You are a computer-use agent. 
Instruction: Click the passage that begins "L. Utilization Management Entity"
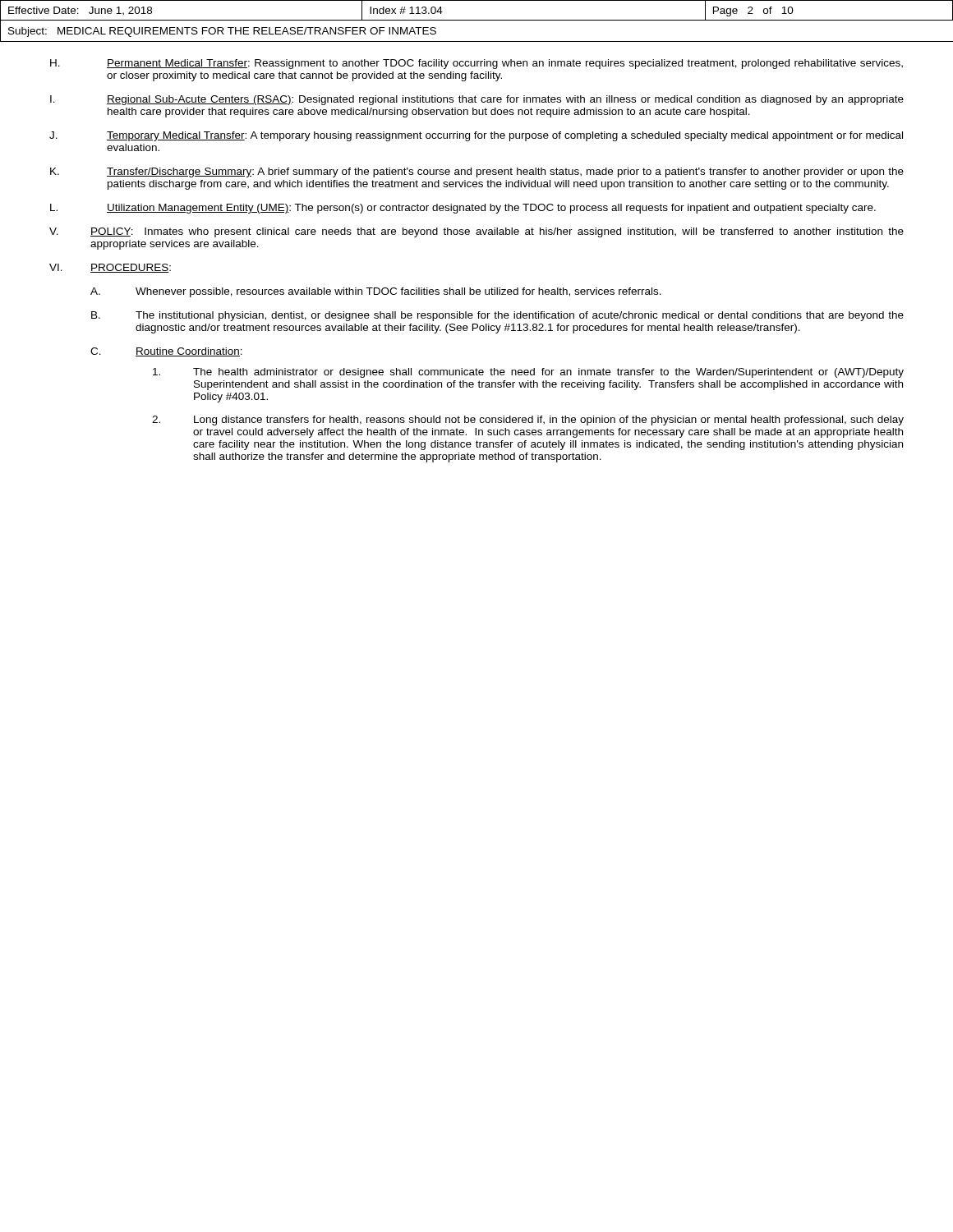click(x=476, y=207)
